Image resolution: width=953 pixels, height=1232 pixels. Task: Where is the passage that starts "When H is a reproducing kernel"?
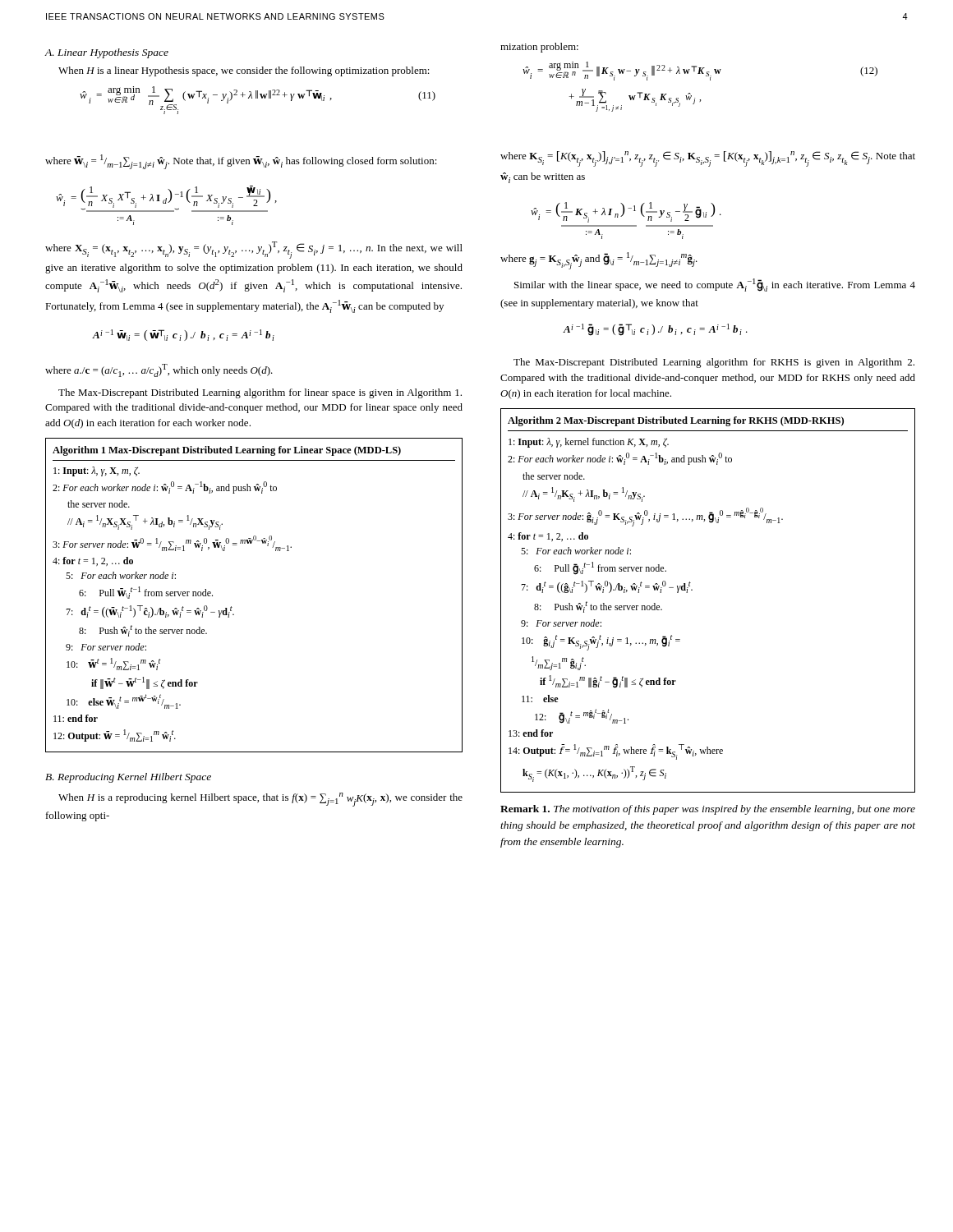[x=254, y=806]
